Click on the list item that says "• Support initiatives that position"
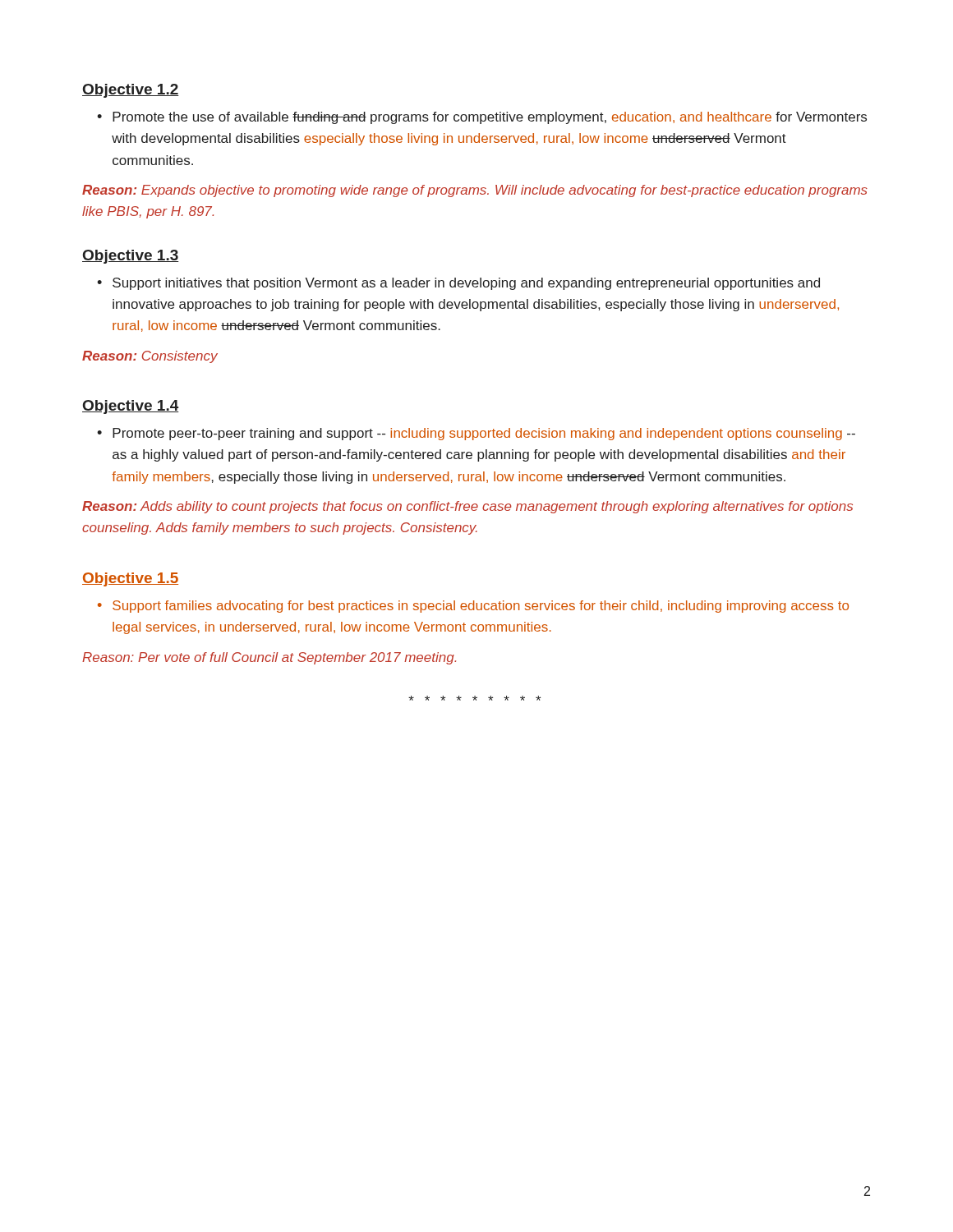Viewport: 953px width, 1232px height. [x=484, y=305]
